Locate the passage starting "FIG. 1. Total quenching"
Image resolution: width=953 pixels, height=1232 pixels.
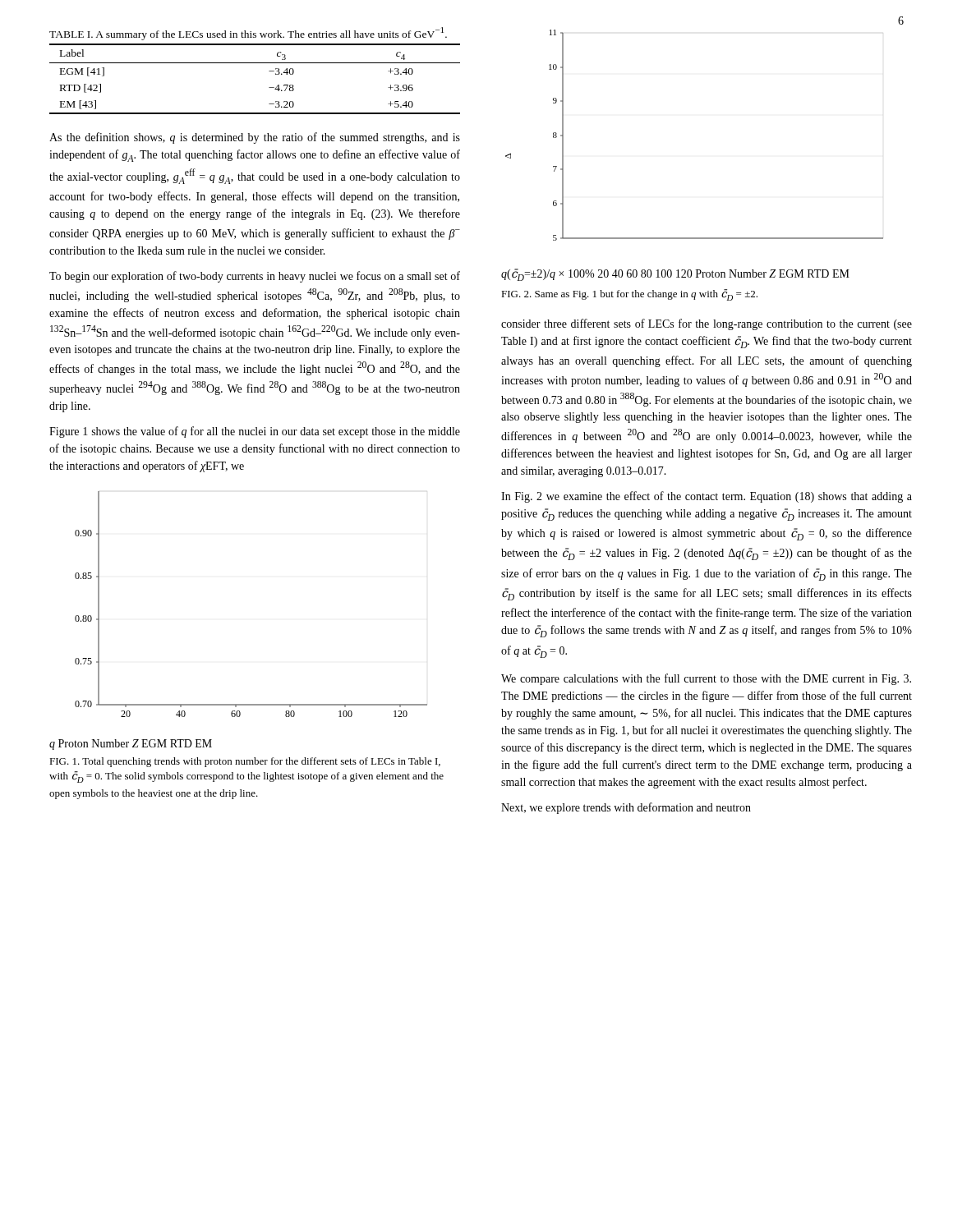(x=246, y=777)
